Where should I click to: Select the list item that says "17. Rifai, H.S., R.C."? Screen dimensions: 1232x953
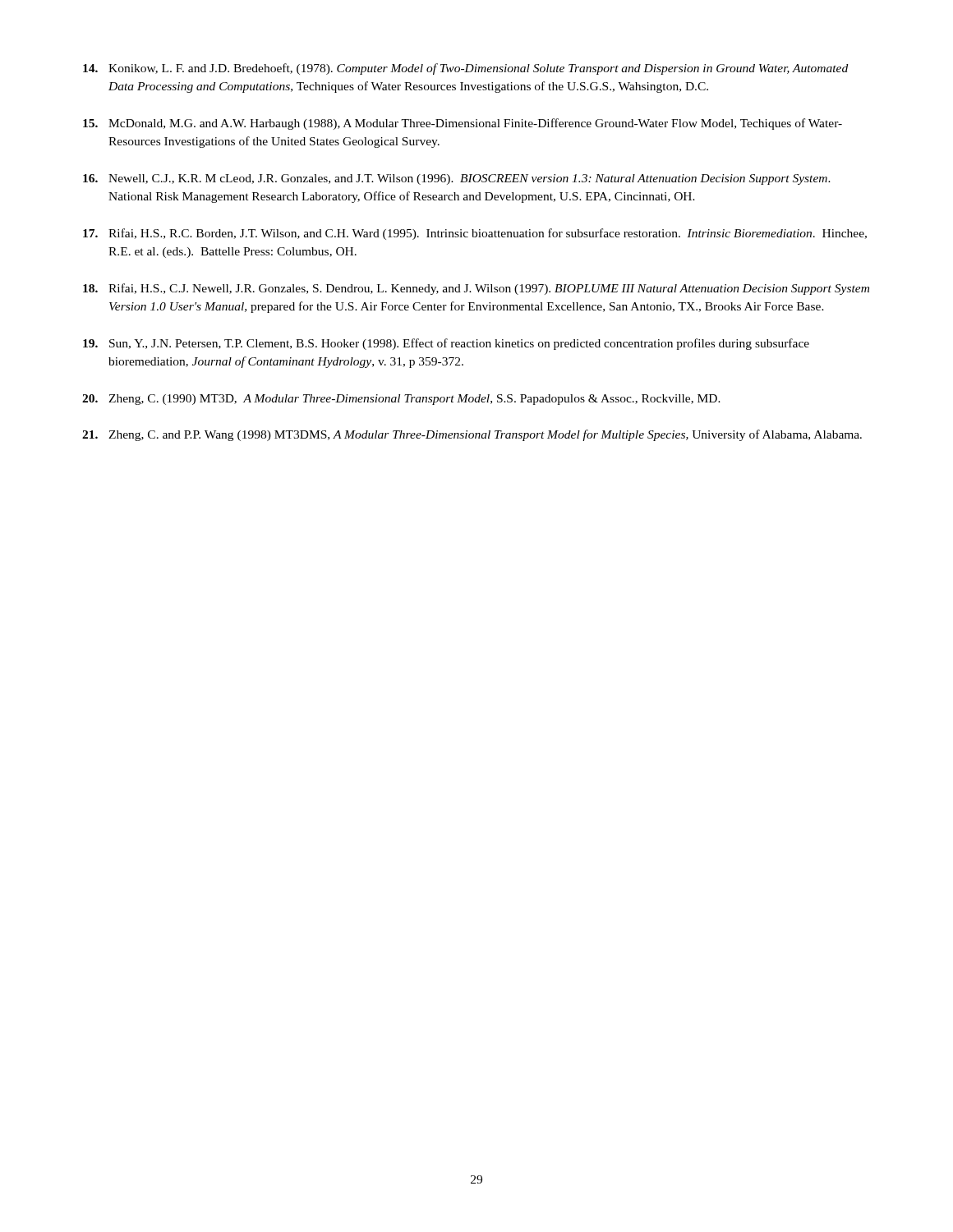pyautogui.click(x=476, y=243)
